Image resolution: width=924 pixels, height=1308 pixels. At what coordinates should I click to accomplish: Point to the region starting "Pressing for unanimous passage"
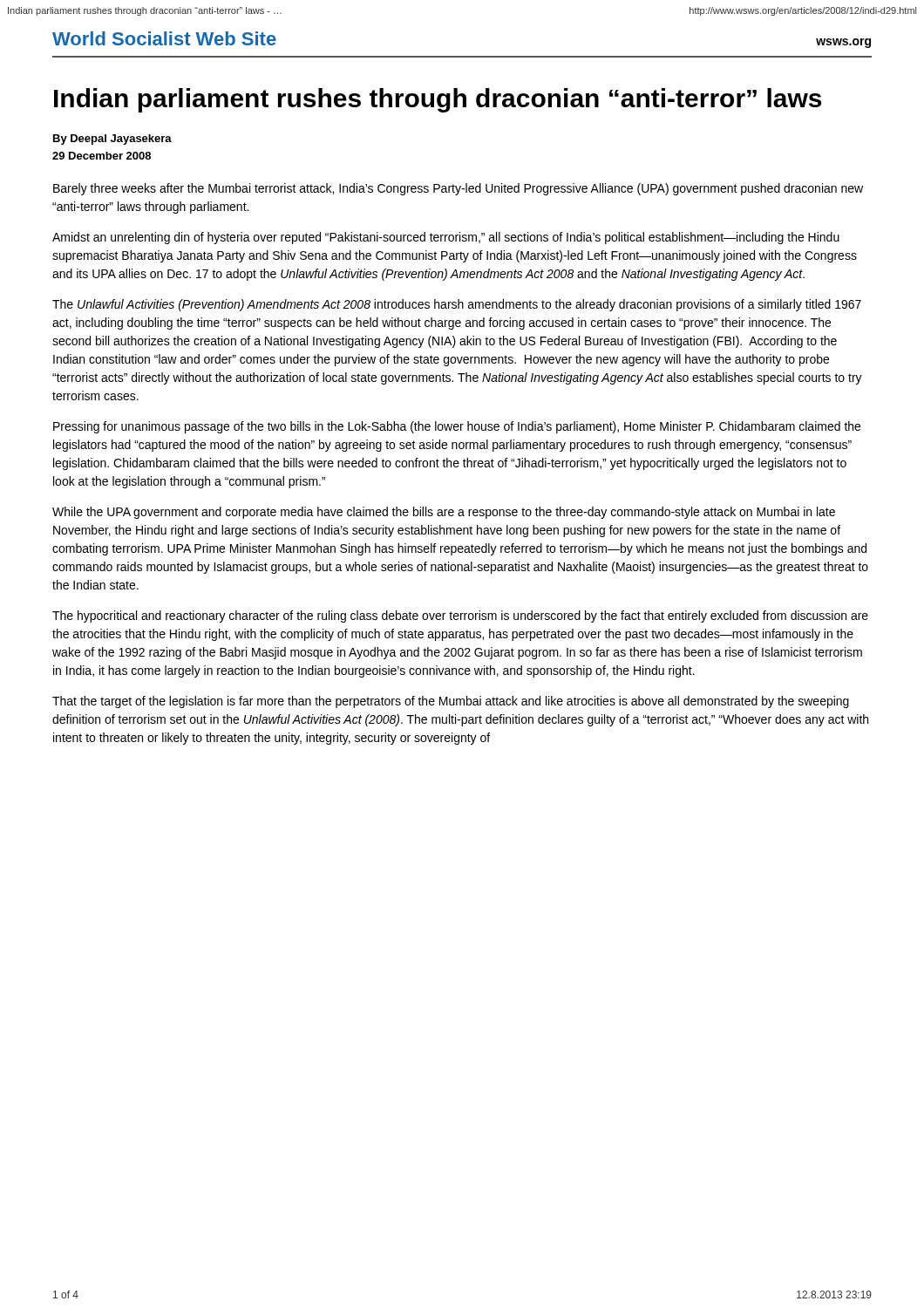point(457,454)
